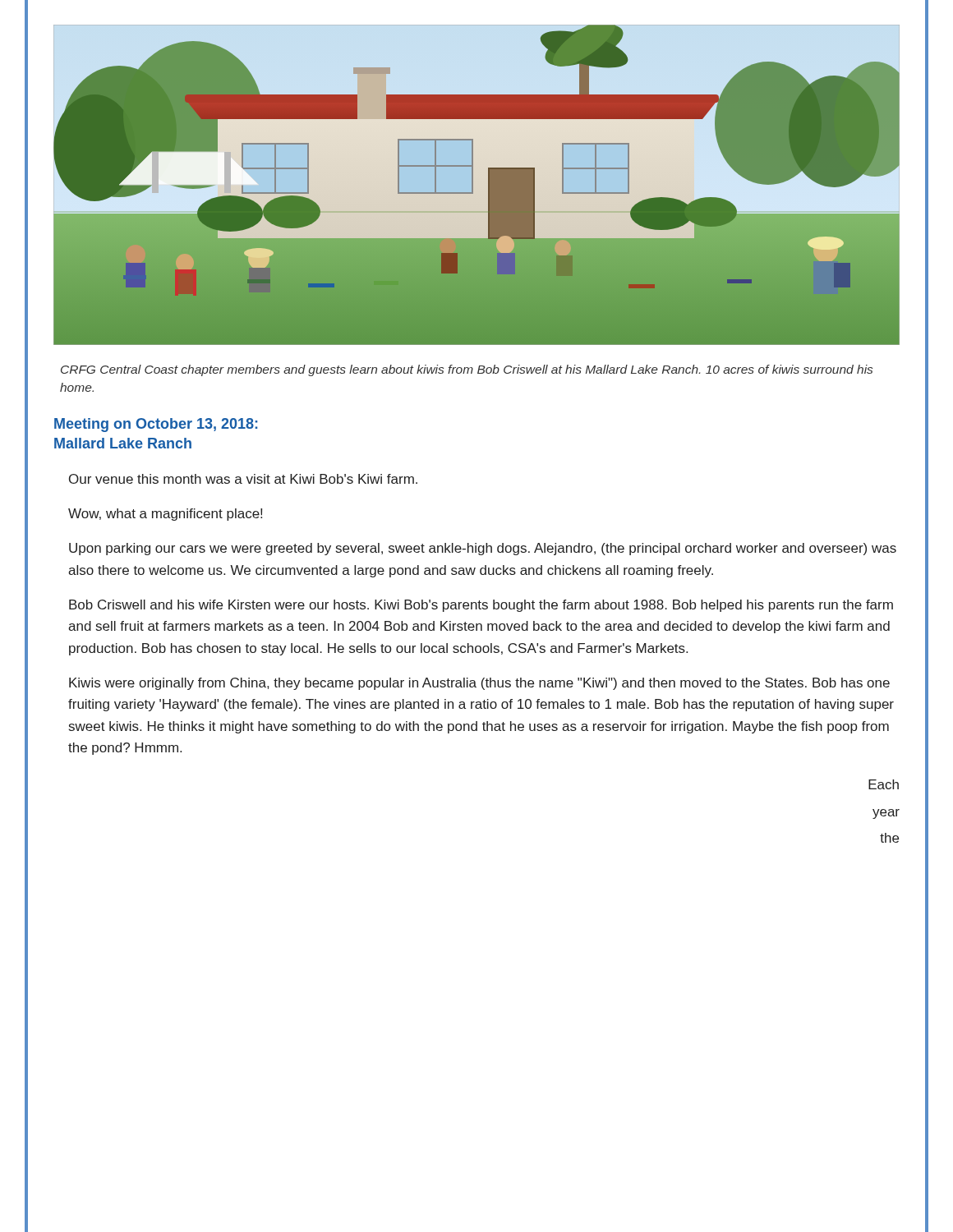Find the element starting "Each year the"

pyautogui.click(x=884, y=812)
